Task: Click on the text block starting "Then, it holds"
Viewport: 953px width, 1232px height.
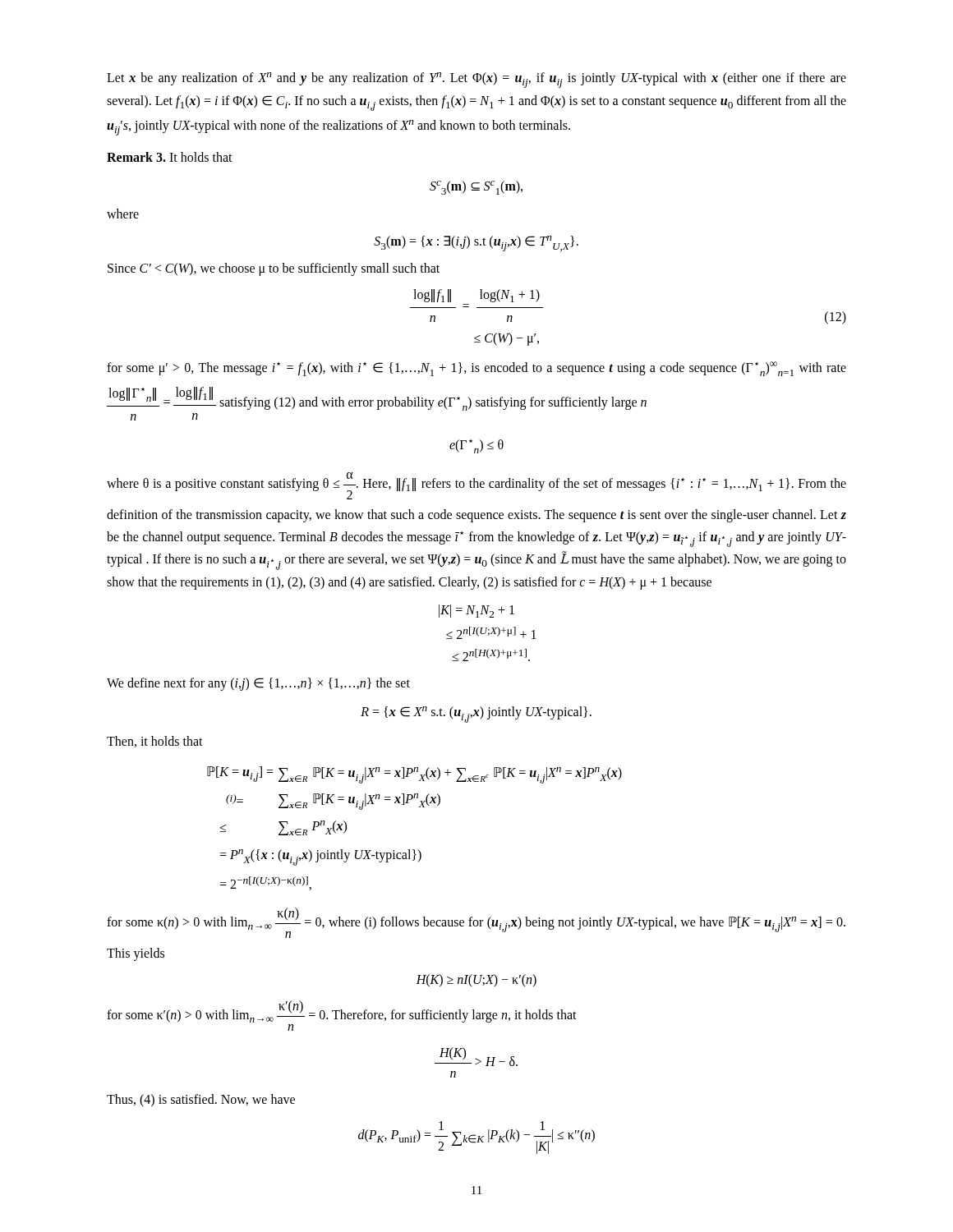Action: (x=155, y=741)
